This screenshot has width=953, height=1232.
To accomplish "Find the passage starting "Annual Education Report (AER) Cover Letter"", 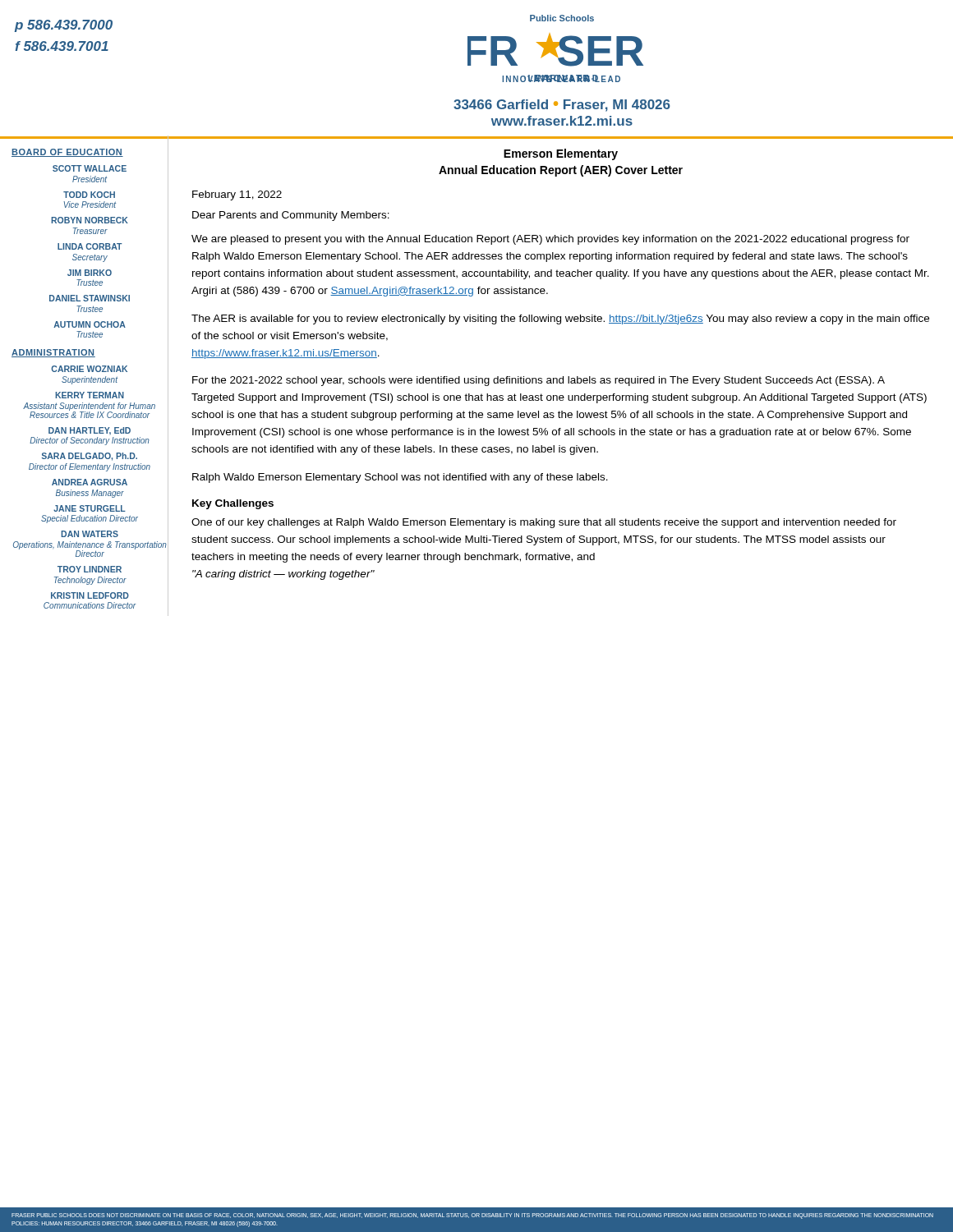I will pyautogui.click(x=561, y=170).
